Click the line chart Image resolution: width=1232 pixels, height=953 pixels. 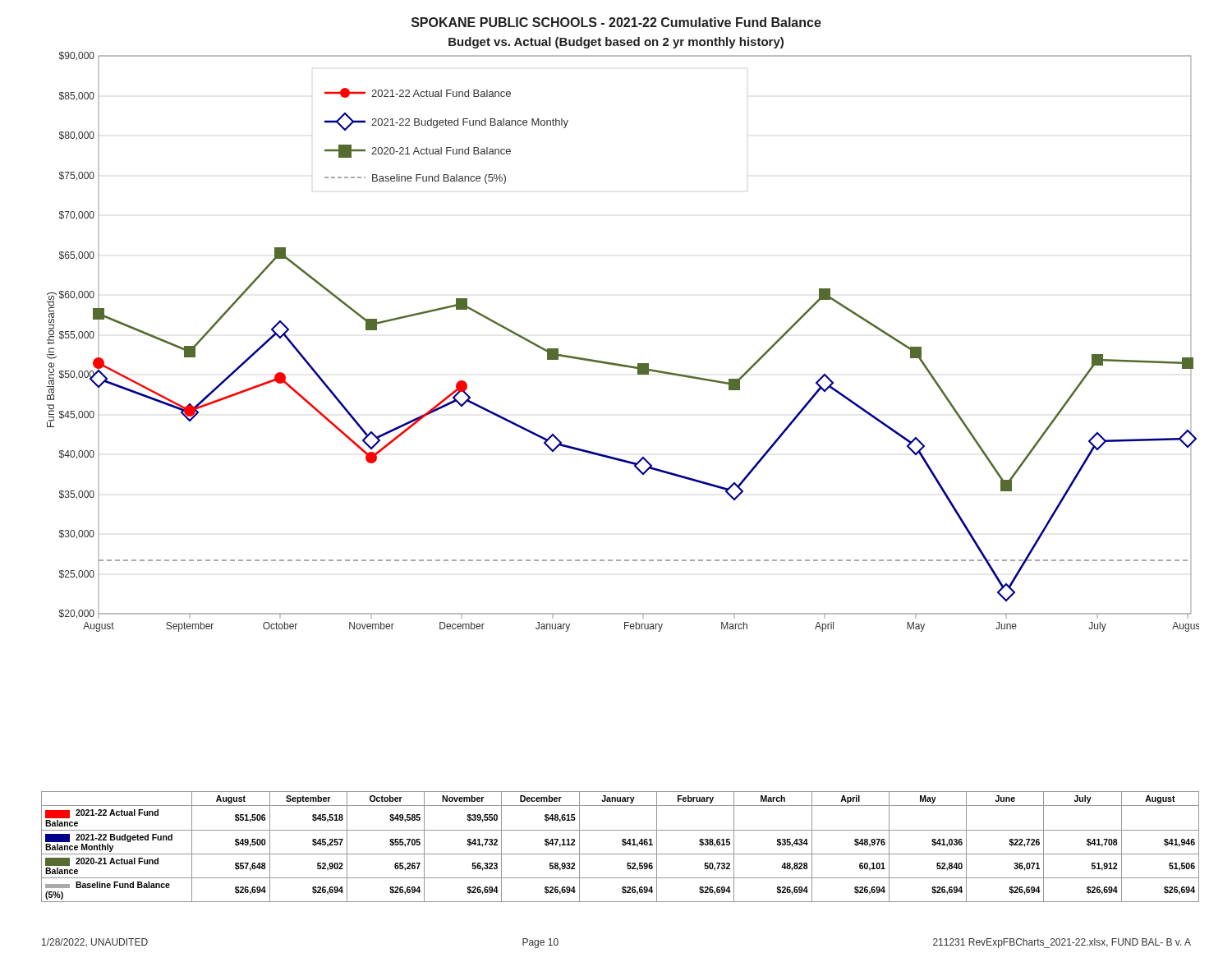click(x=620, y=389)
